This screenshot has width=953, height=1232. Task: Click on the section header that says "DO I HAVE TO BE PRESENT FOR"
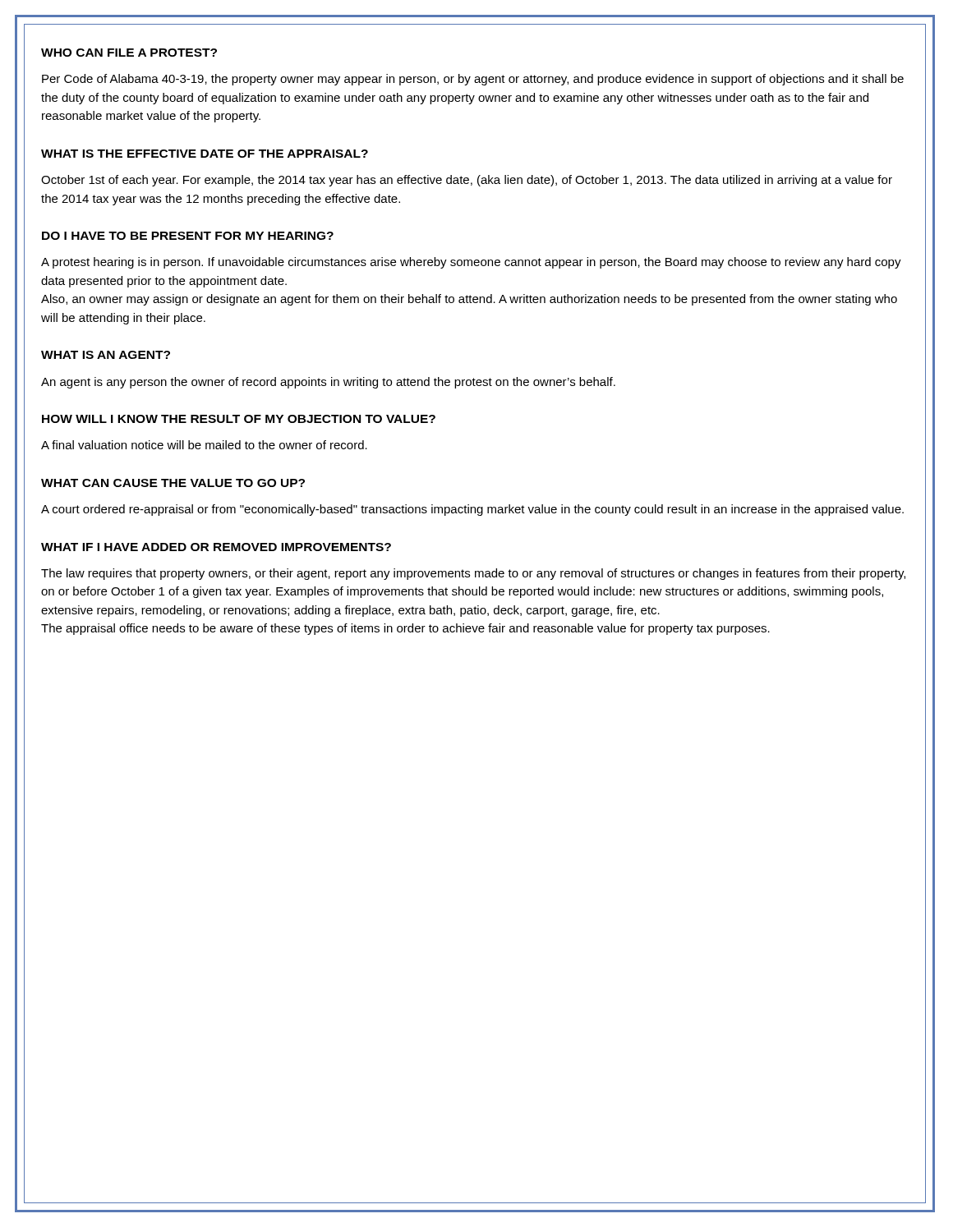point(188,235)
